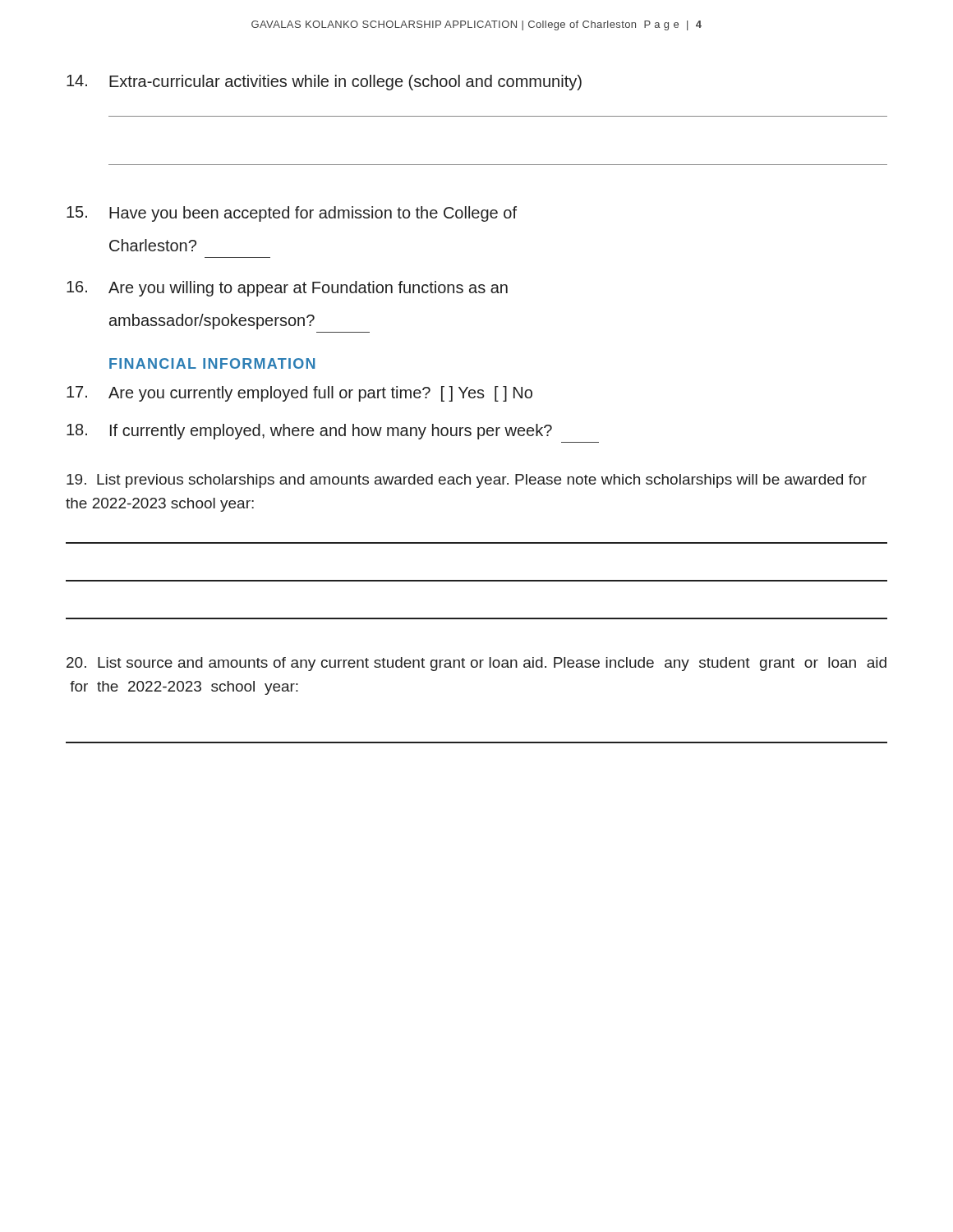Image resolution: width=953 pixels, height=1232 pixels.
Task: Select the list item with the text "20. List source and amounts of any current"
Action: (x=476, y=675)
